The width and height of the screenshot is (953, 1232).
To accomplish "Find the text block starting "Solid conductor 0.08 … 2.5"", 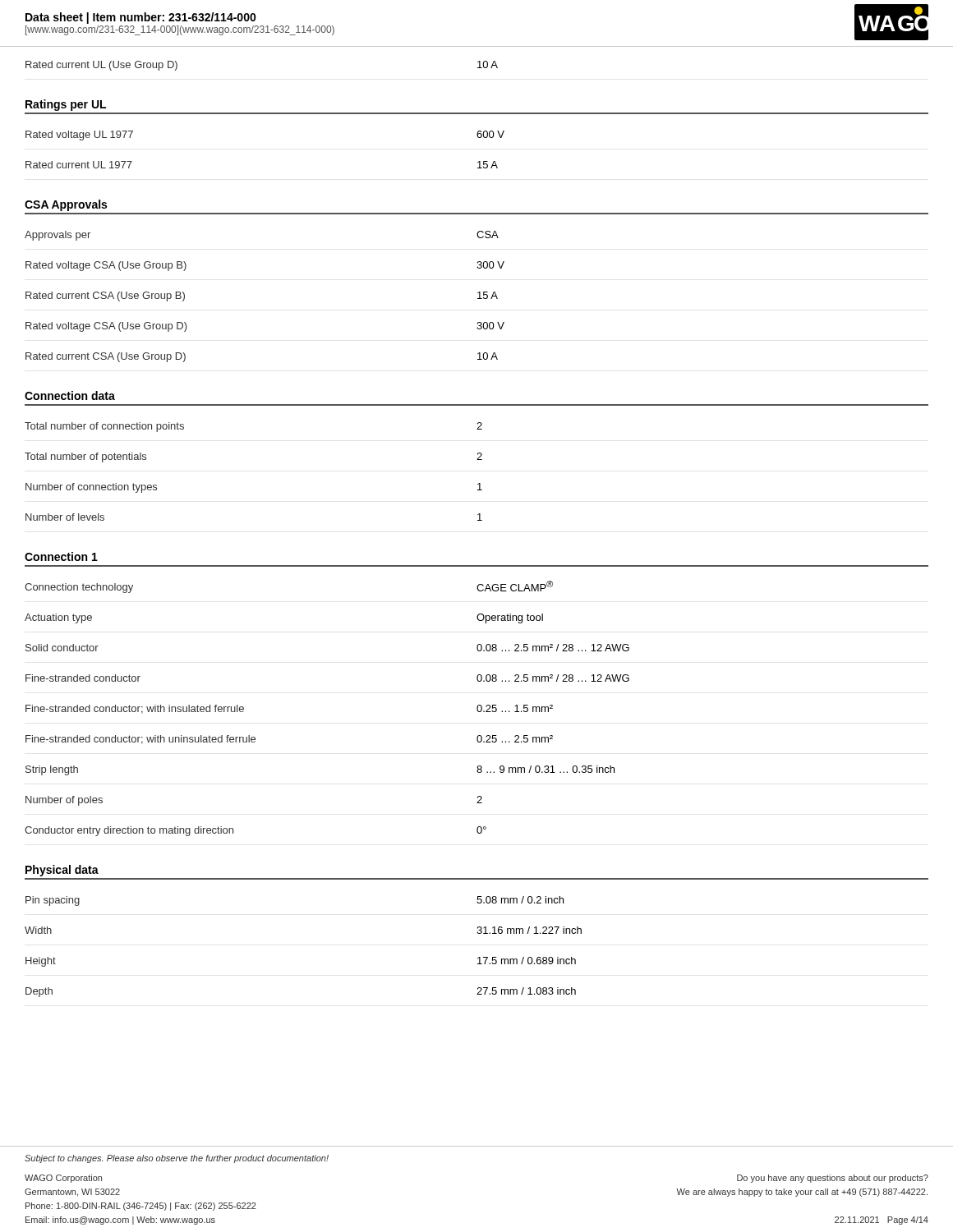I will tap(476, 647).
